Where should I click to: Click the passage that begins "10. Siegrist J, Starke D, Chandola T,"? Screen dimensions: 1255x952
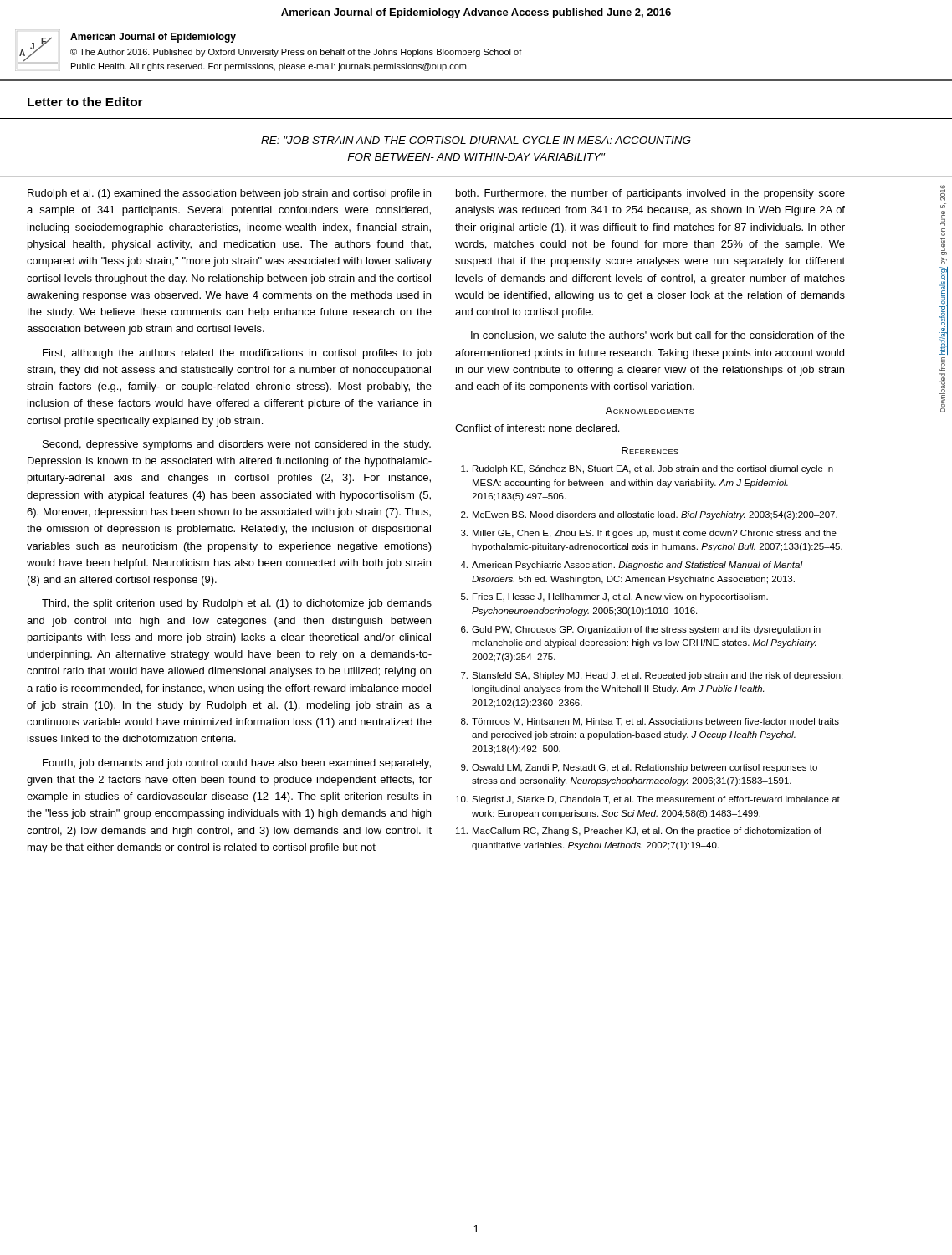[x=650, y=806]
